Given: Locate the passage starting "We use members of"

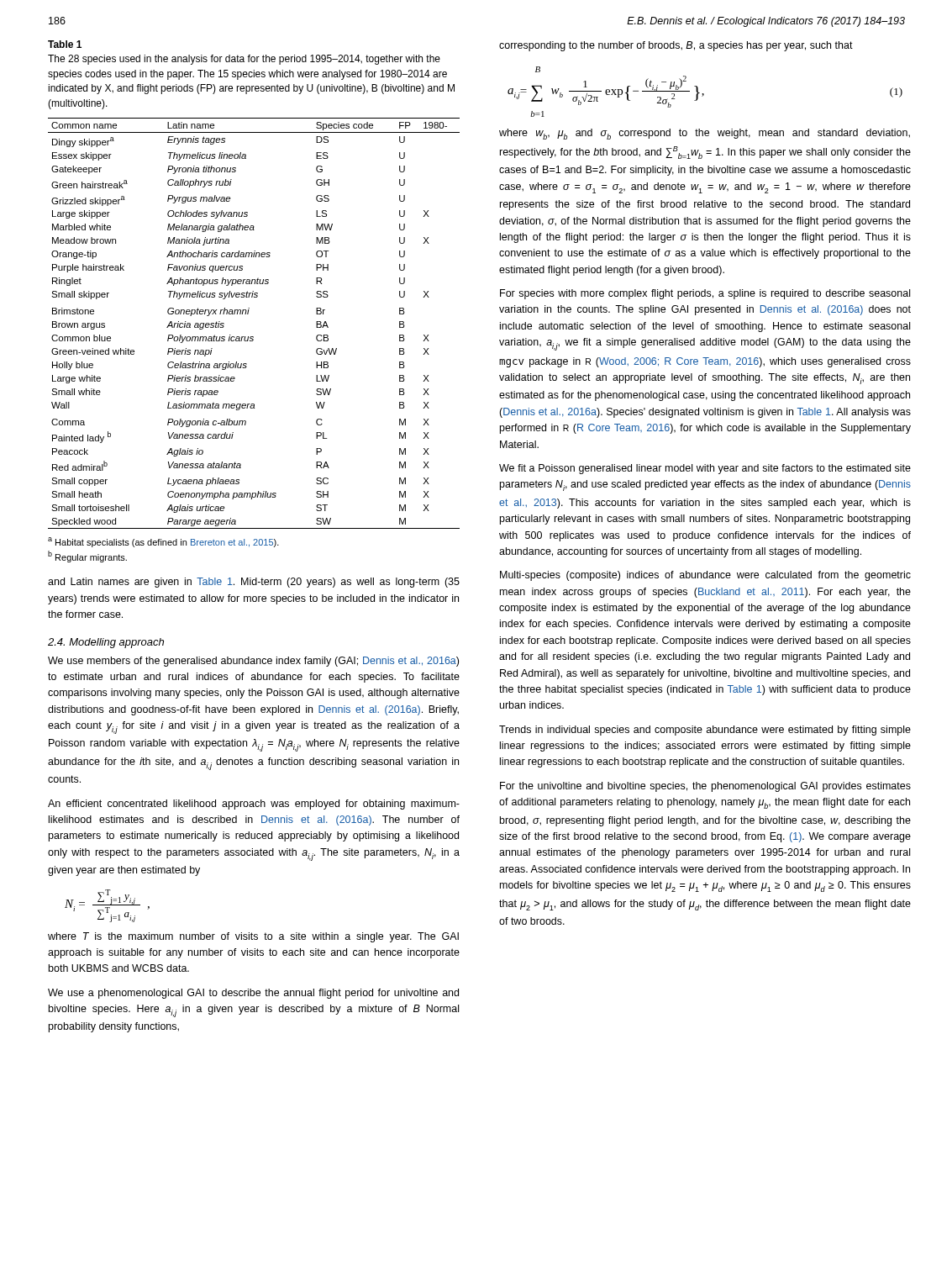Looking at the screenshot, I should point(254,720).
